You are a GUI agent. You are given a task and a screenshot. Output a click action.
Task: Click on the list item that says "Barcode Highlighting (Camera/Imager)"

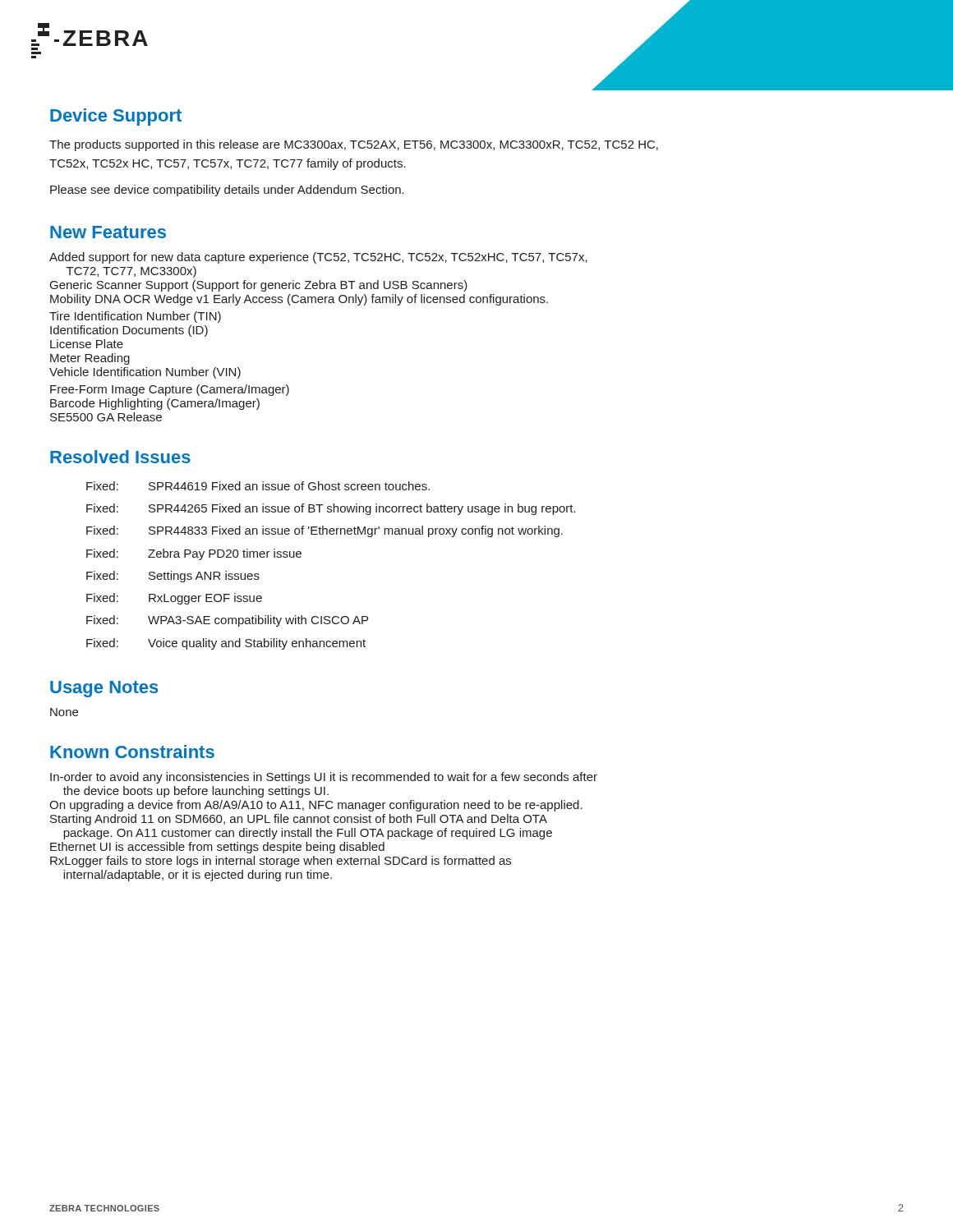[x=155, y=404]
